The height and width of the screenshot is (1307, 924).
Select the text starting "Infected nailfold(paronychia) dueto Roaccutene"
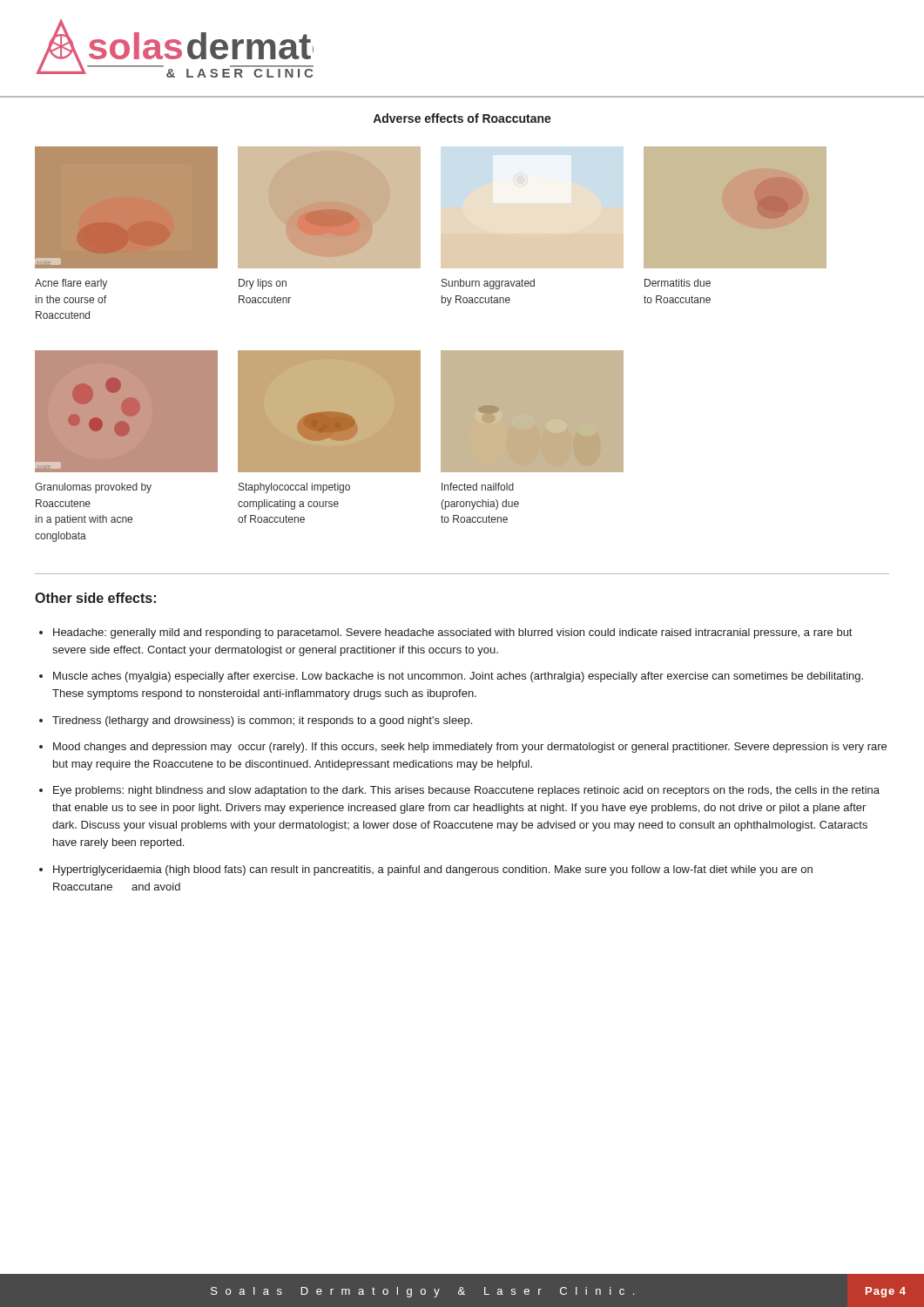point(480,503)
